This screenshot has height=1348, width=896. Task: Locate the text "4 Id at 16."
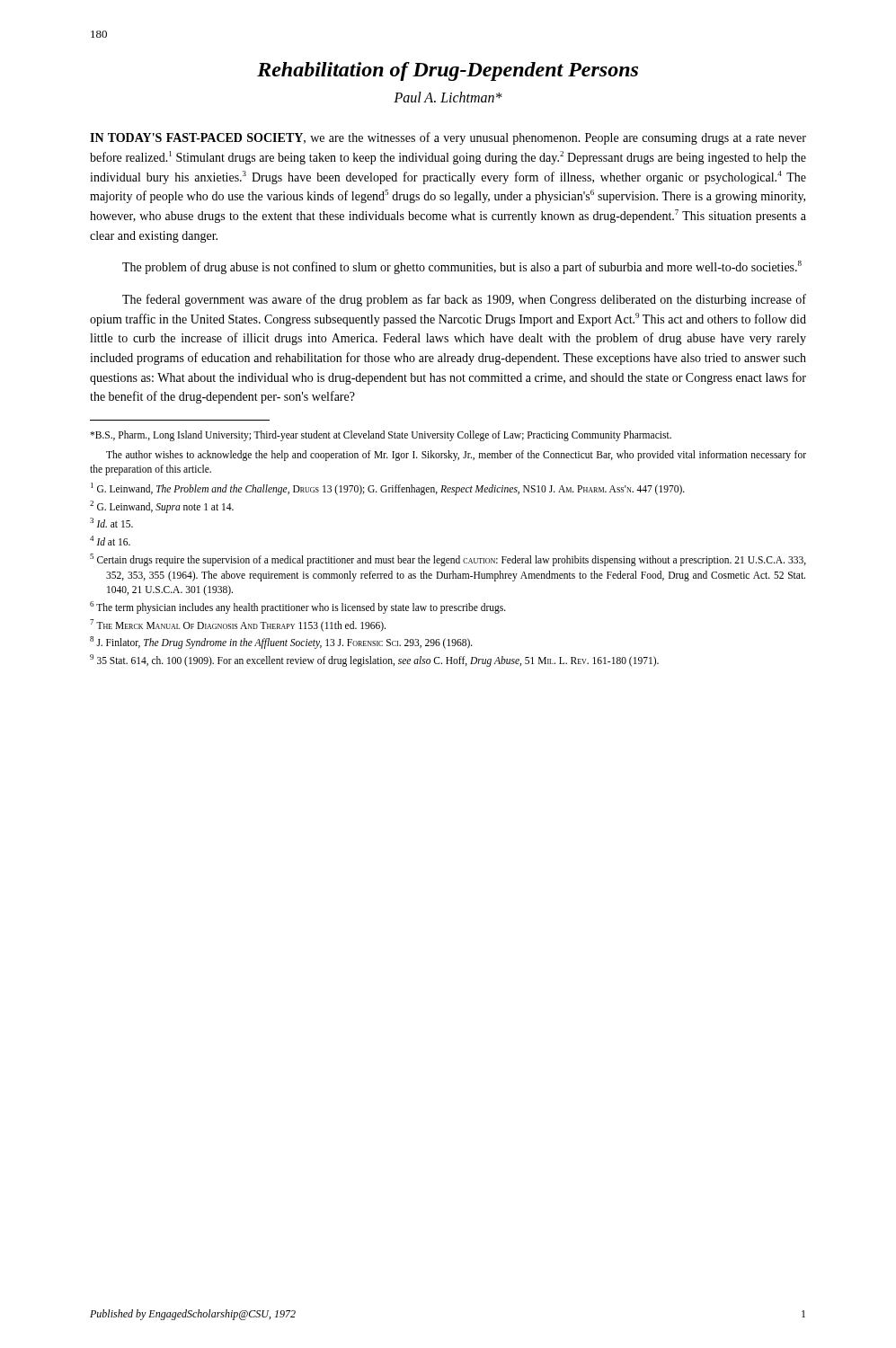tap(110, 541)
